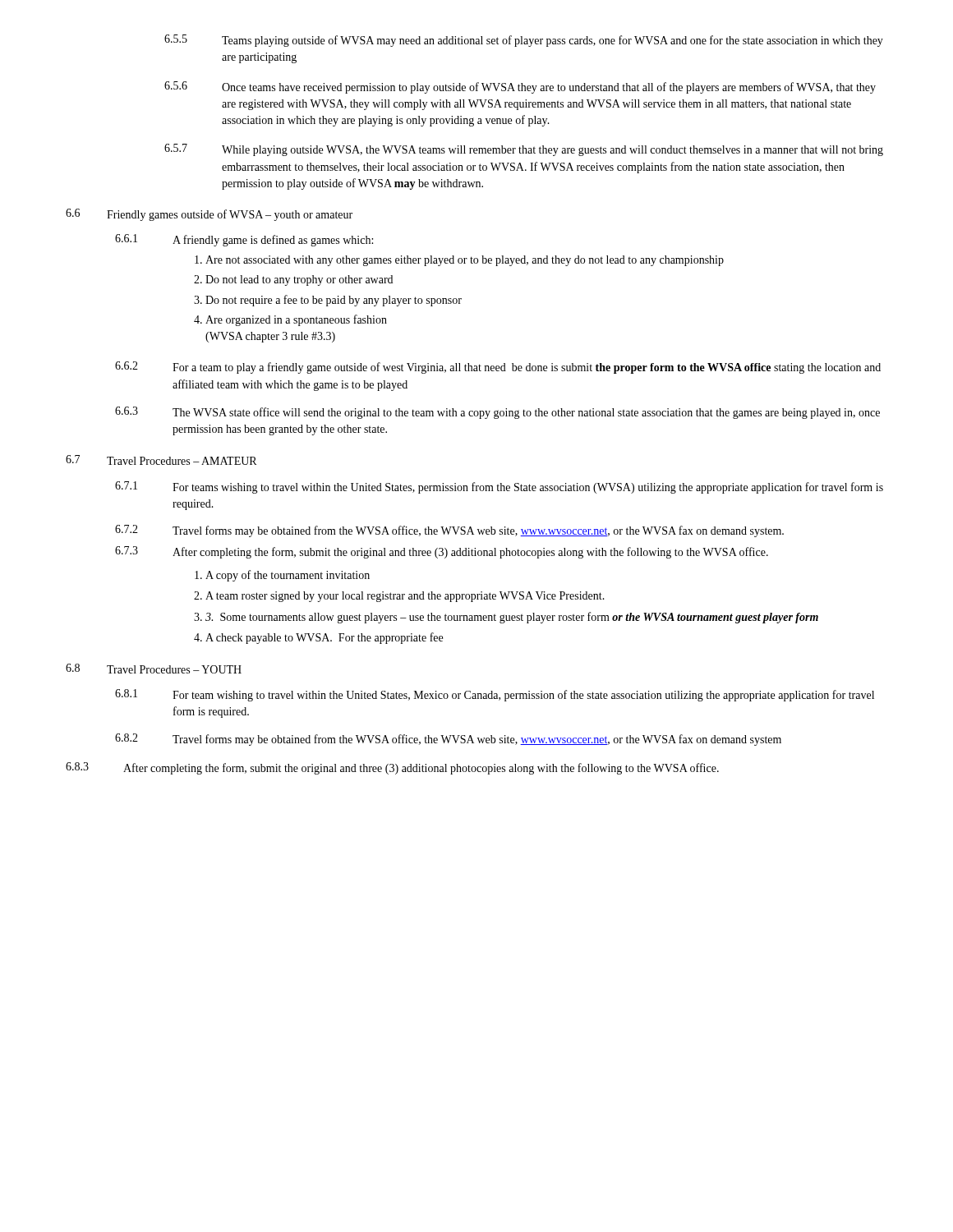Screen dimensions: 1232x953
Task: Locate the text "6.7 Travel Procedures – AMATEUR"
Action: (161, 460)
